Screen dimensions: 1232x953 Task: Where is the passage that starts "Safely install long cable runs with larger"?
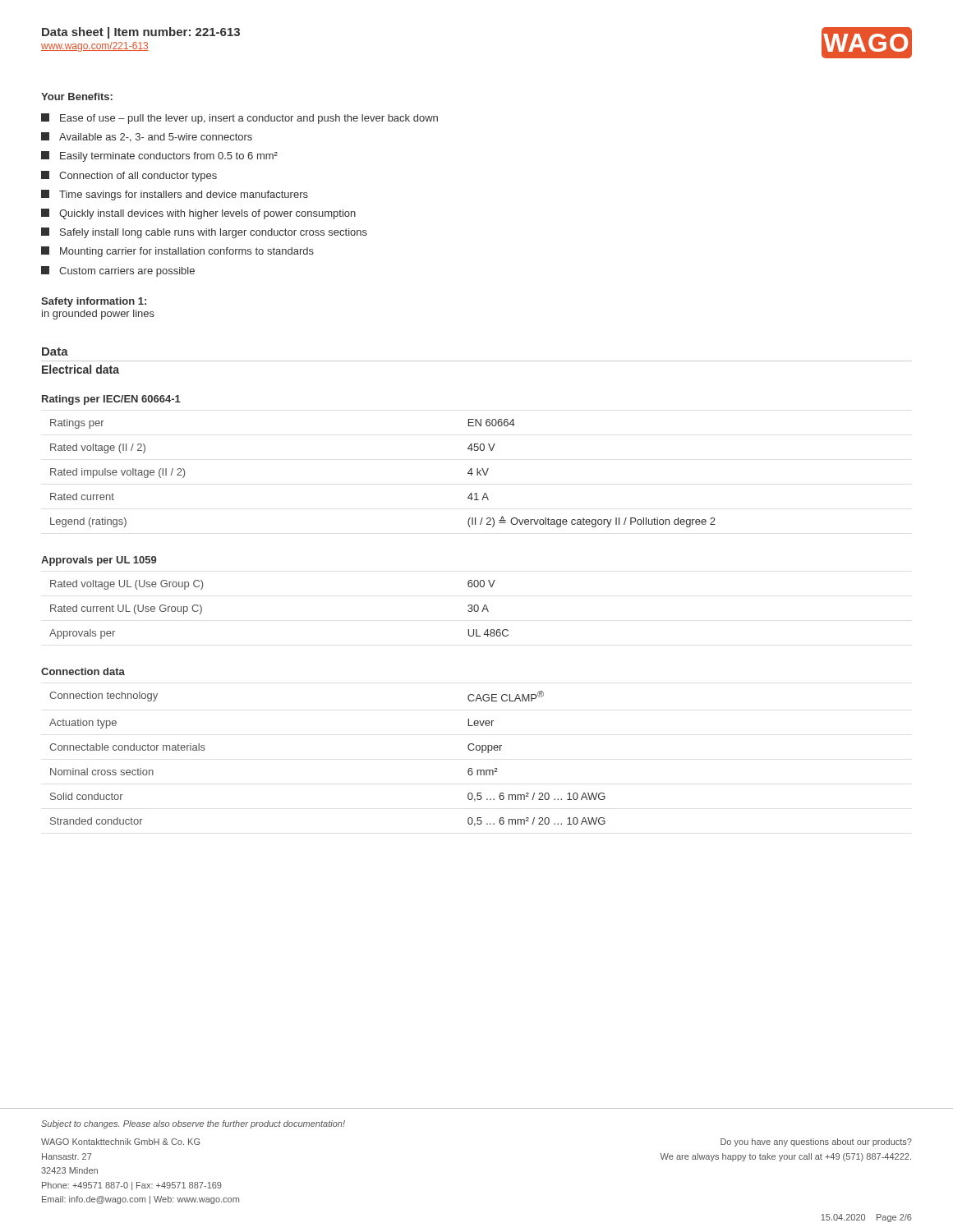pyautogui.click(x=204, y=233)
